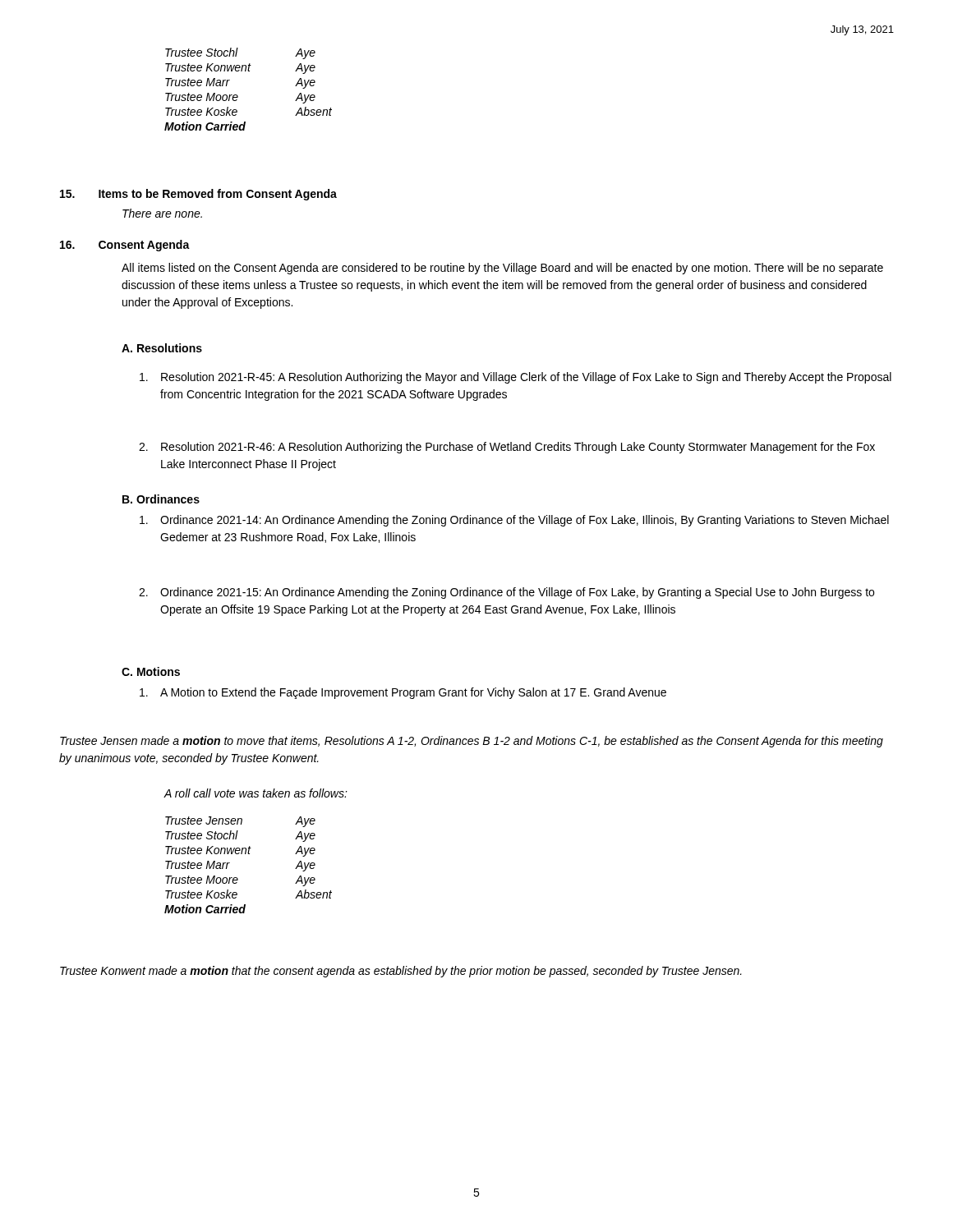Locate the block of text that opens with "Ordinance 2021-14: An Ordinance Amending"
This screenshot has height=1232, width=953.
click(516, 529)
